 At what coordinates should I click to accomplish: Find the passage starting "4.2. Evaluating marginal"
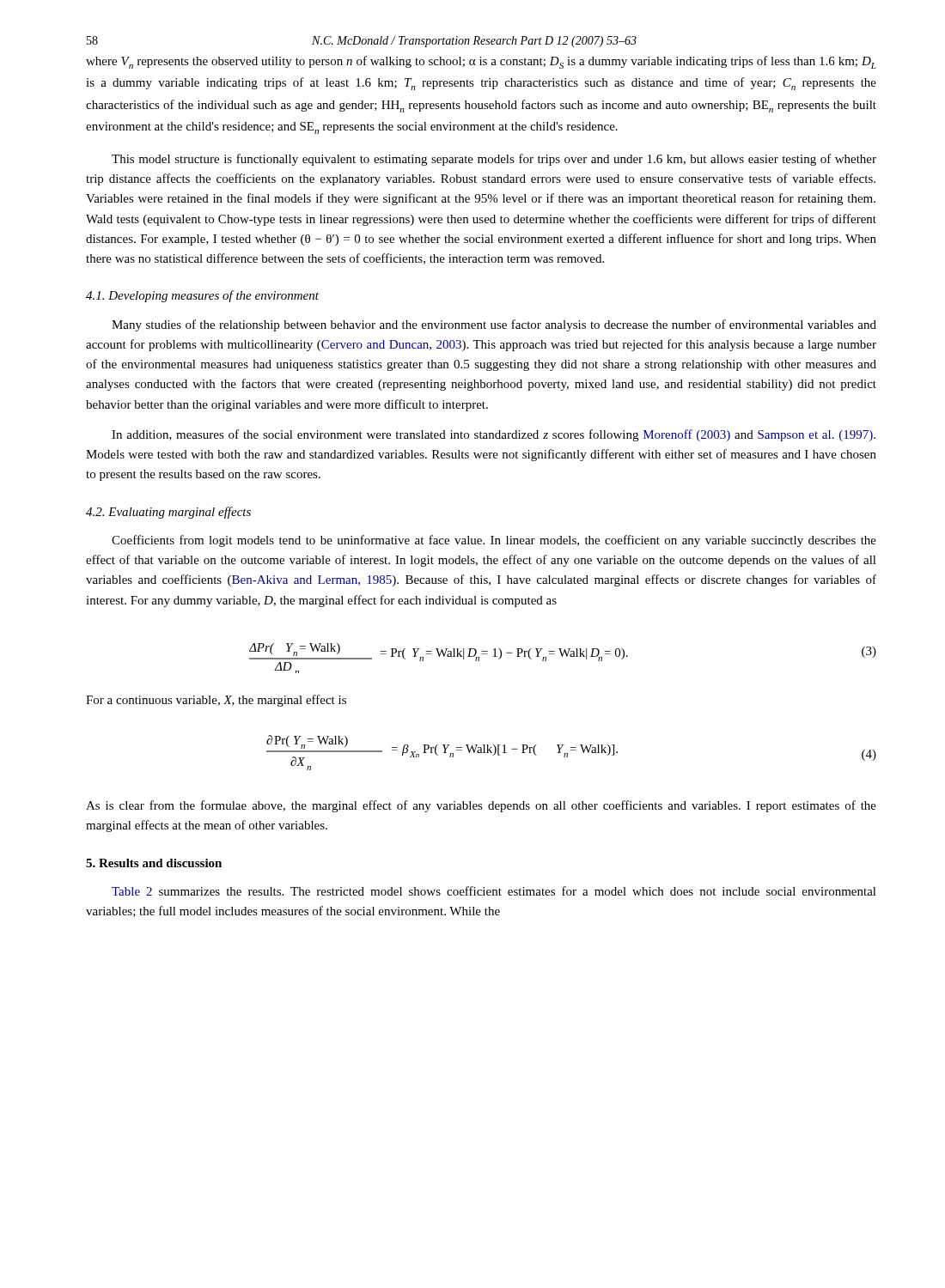[x=168, y=513]
